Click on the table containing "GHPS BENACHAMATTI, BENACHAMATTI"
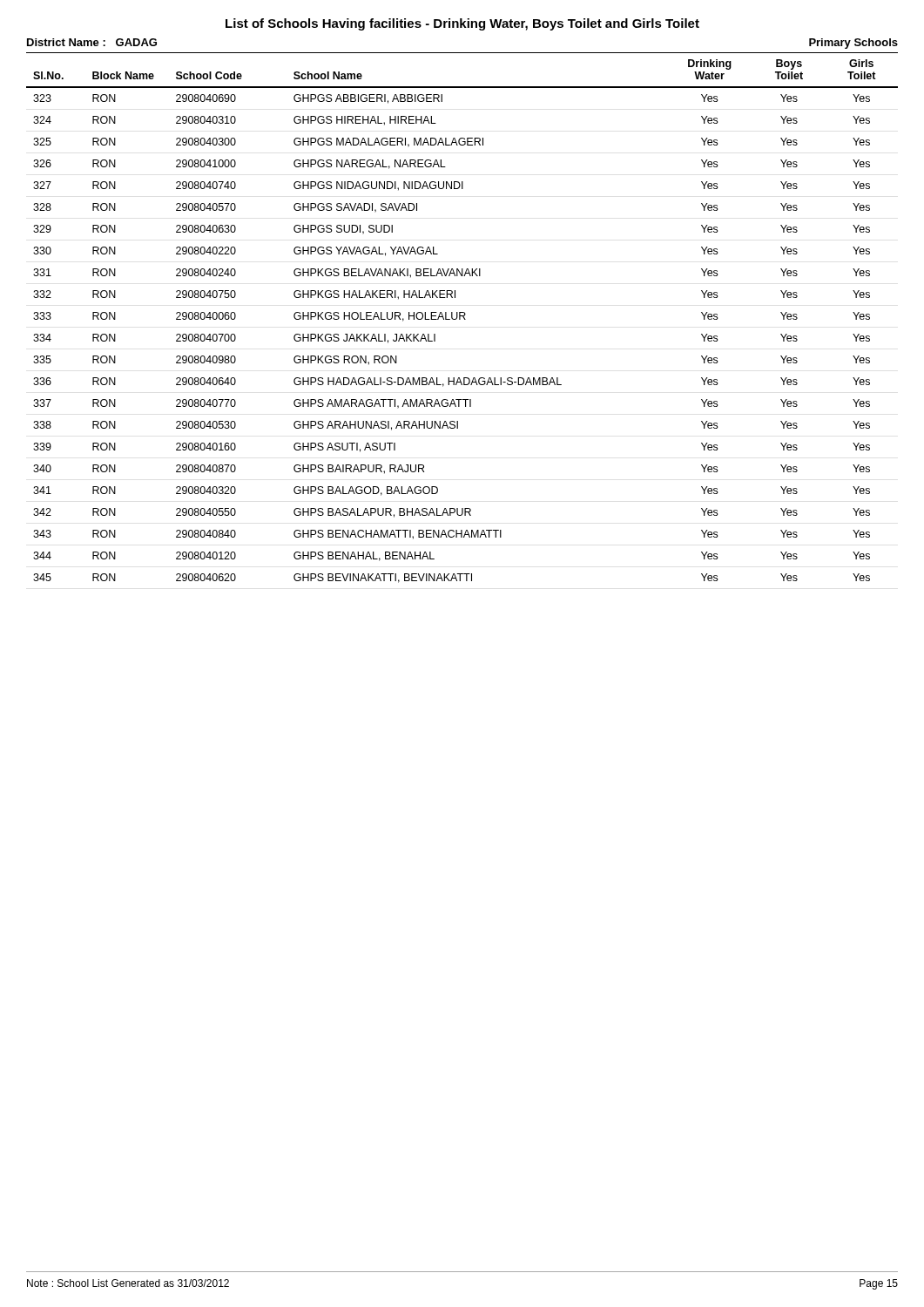 pyautogui.click(x=462, y=321)
